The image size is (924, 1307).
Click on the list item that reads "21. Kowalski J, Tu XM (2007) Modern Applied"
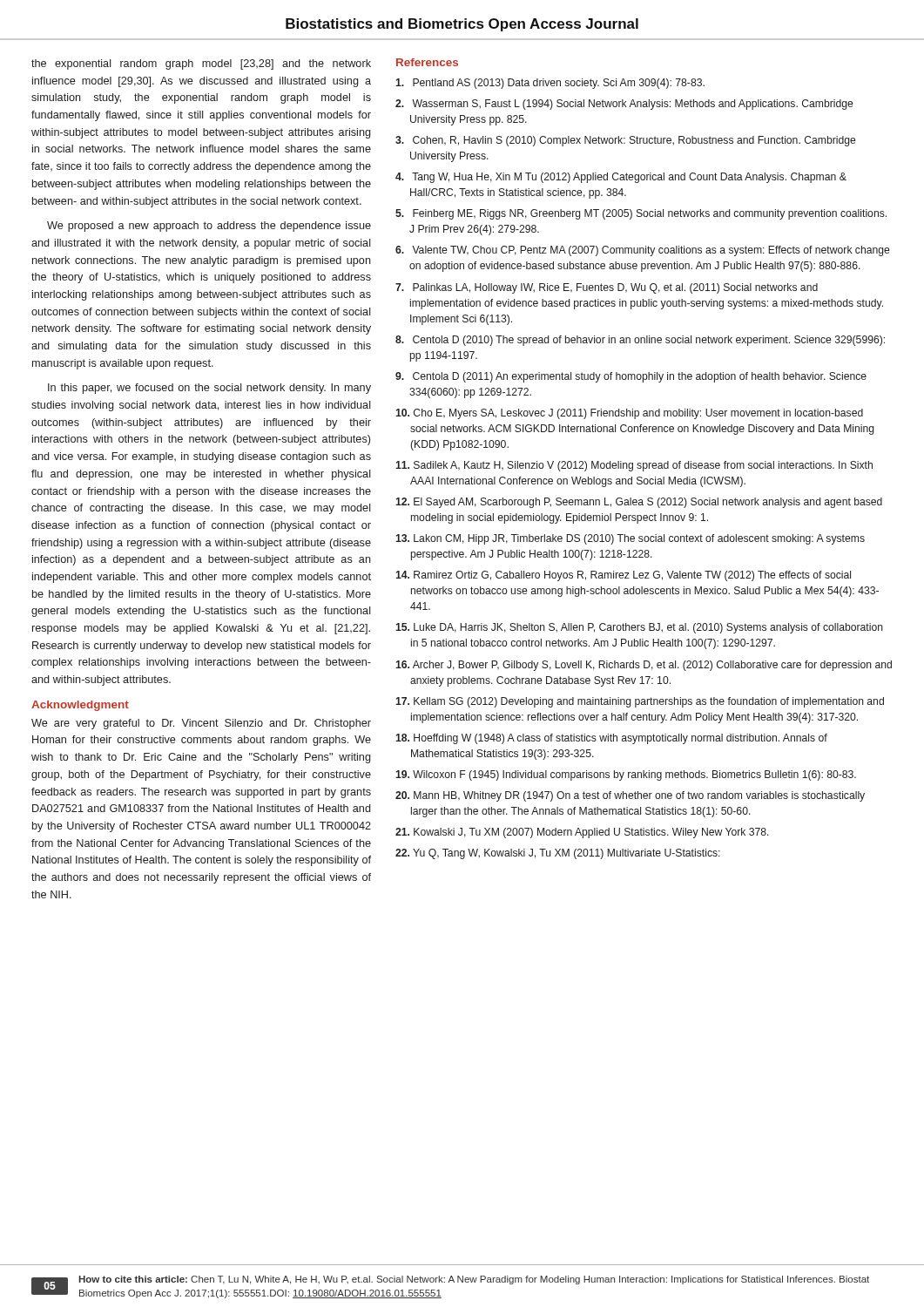[x=644, y=832]
